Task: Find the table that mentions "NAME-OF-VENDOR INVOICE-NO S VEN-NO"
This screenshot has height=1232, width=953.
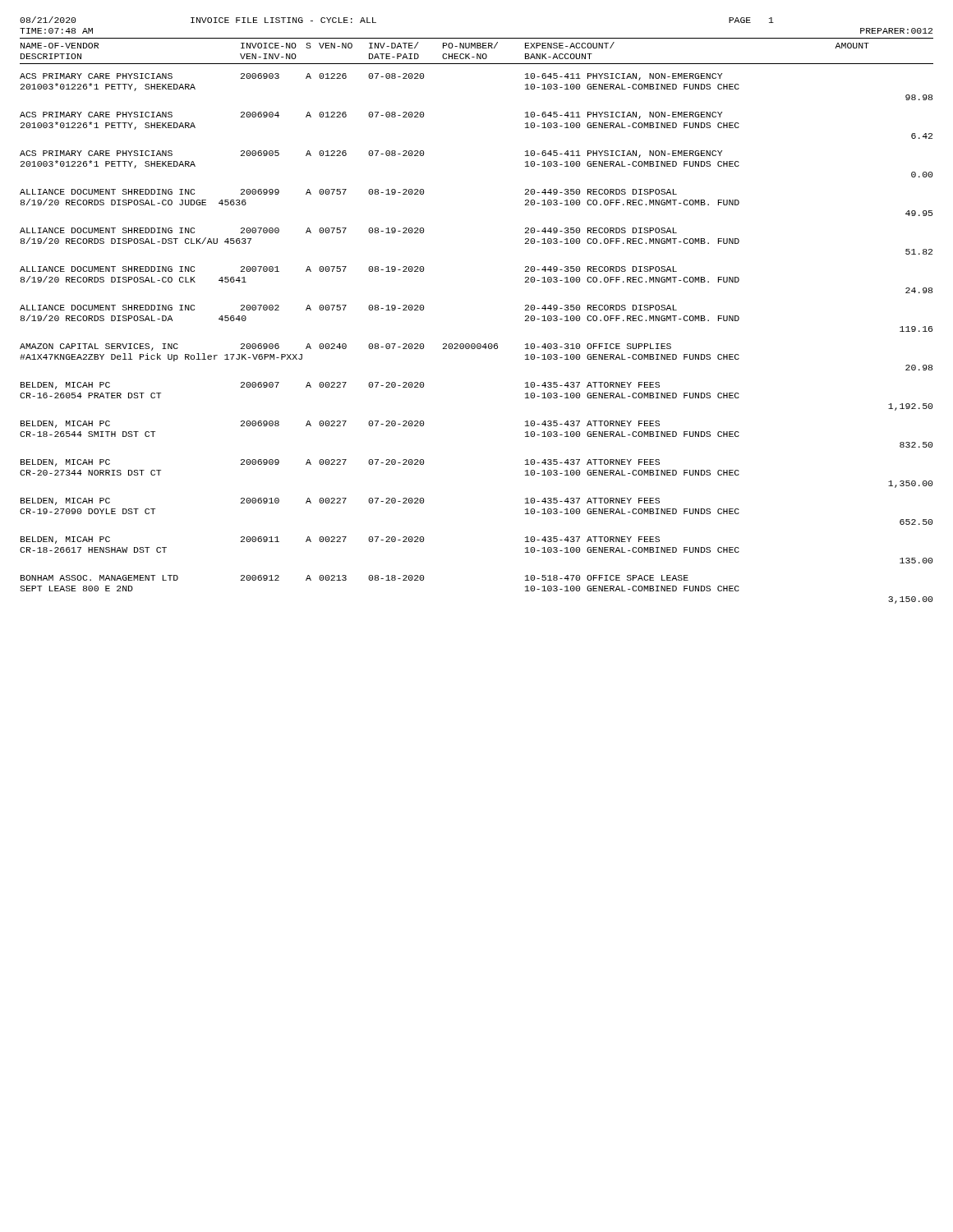Action: coord(476,322)
